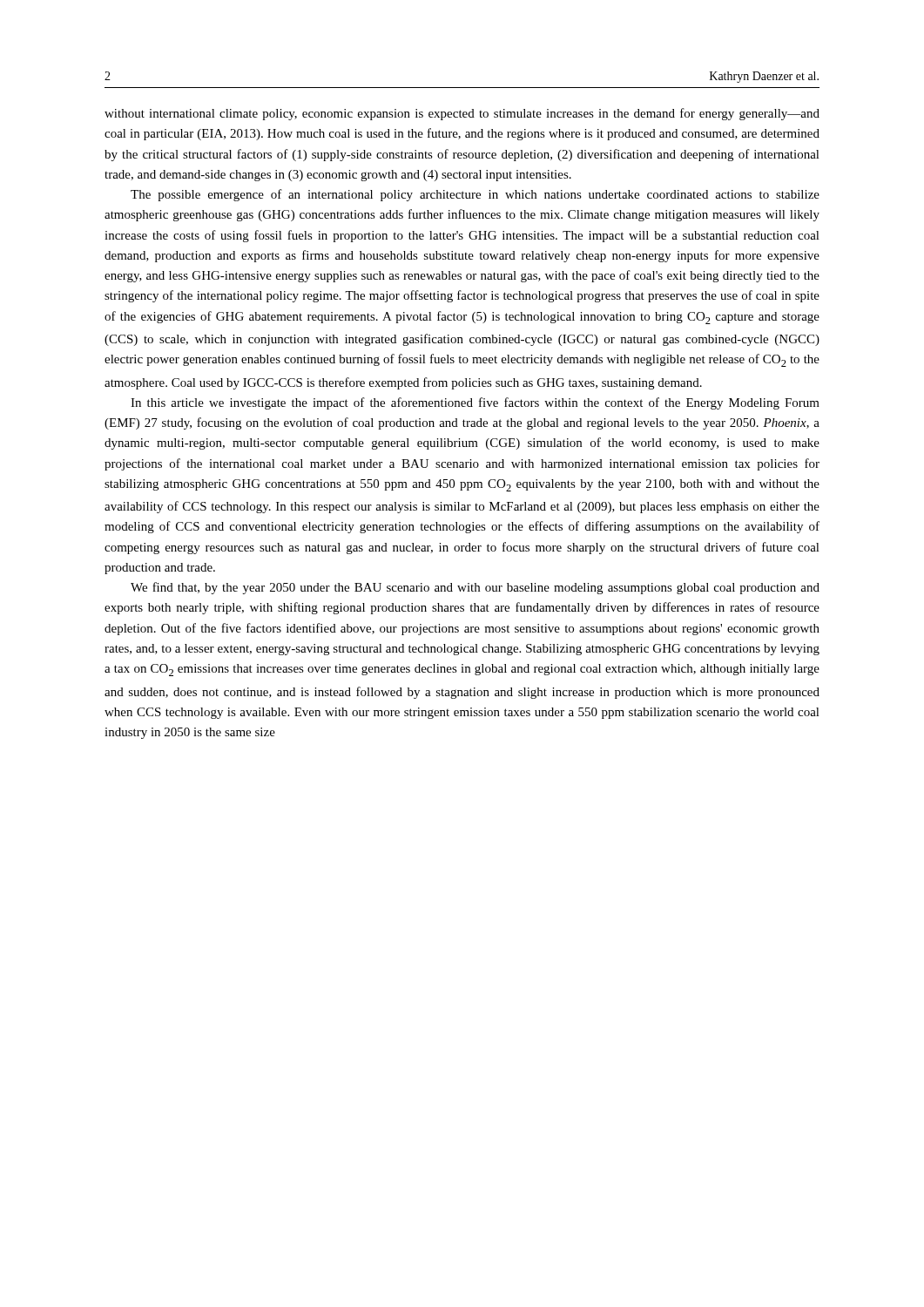Click on the text block that says "The possible emergence of an international policy architecture"

462,288
